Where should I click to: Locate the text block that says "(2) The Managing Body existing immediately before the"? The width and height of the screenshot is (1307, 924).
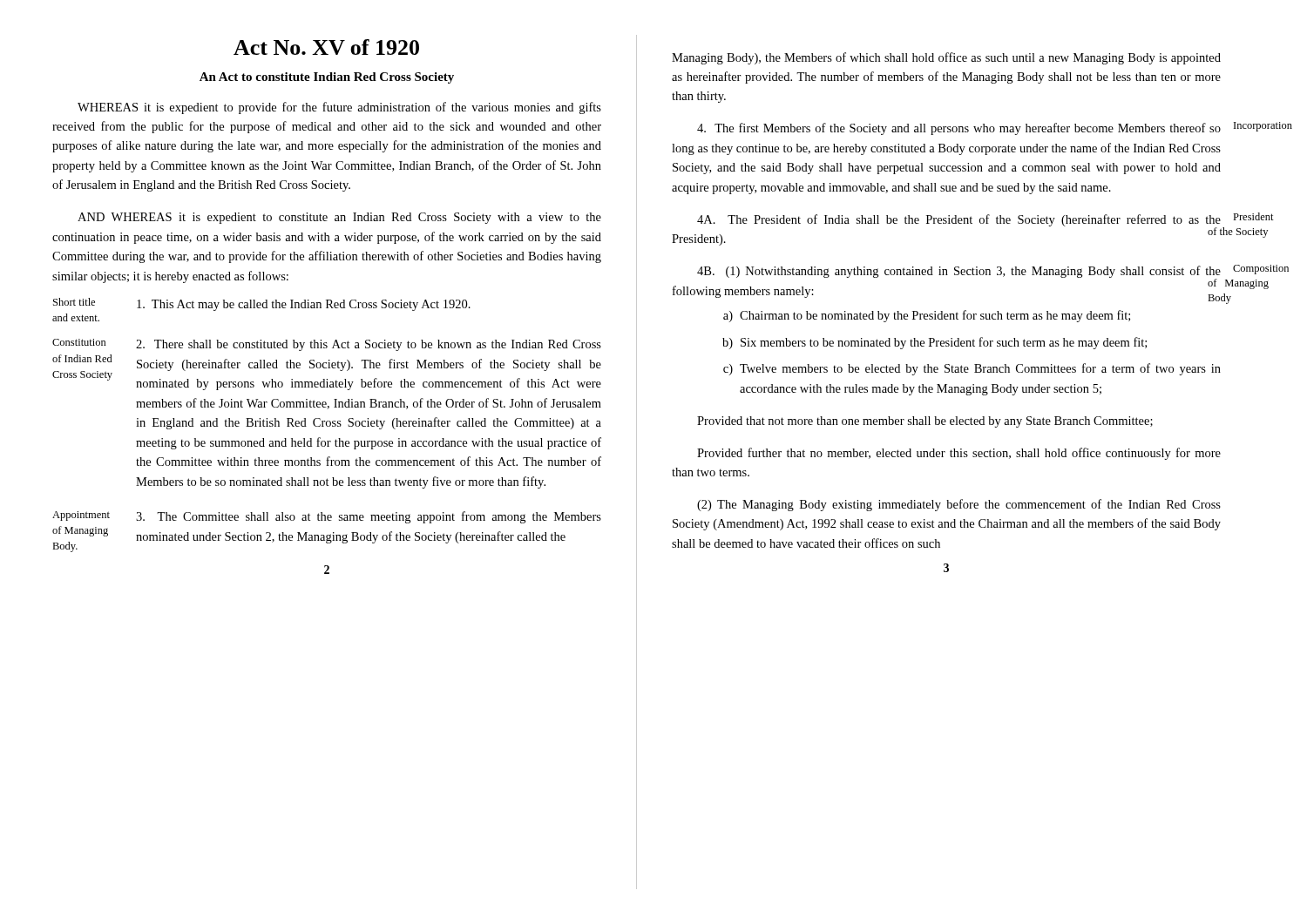pyautogui.click(x=946, y=524)
